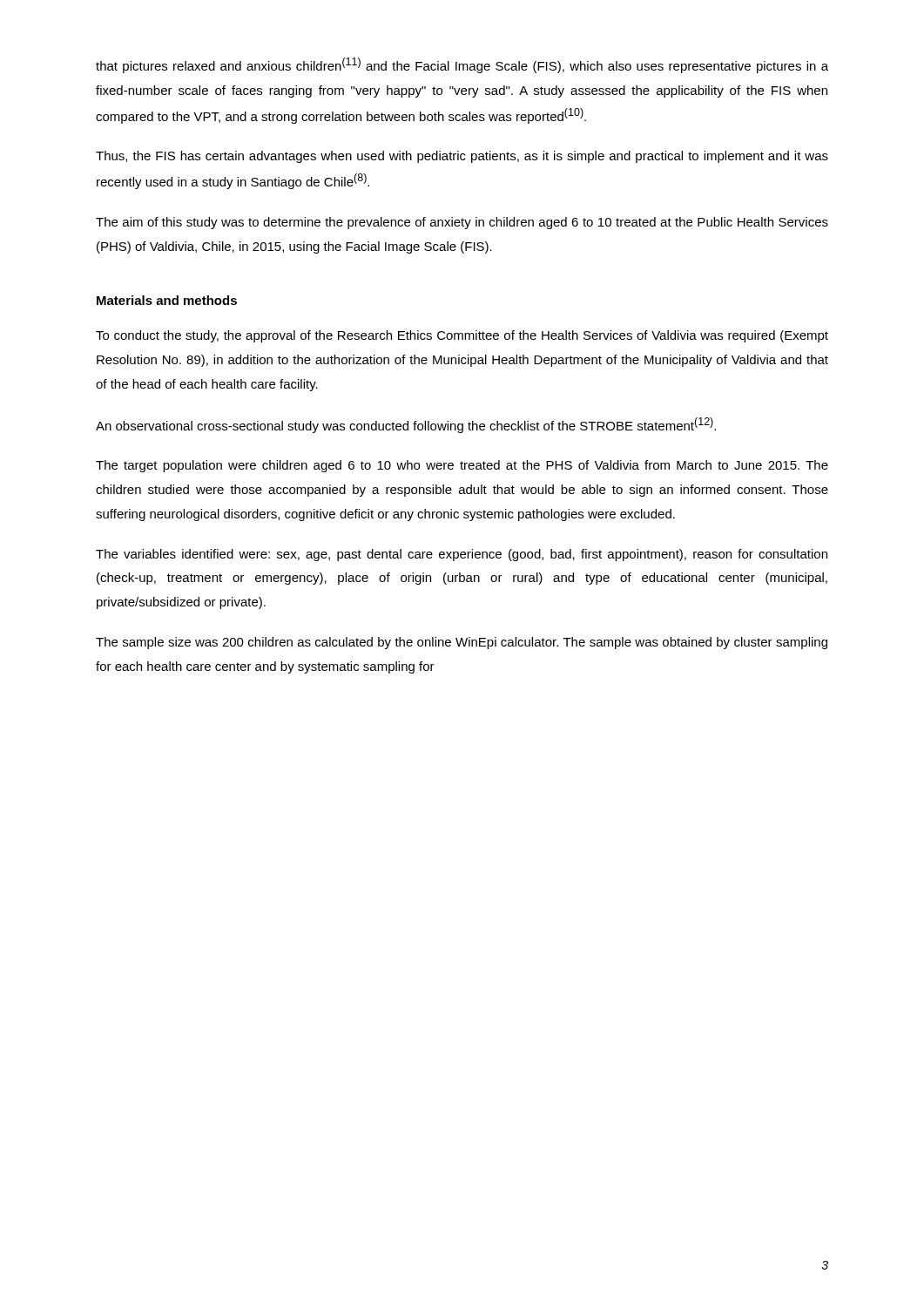Point to the block starting "that pictures relaxed and anxious children(11) and the"
924x1307 pixels.
pyautogui.click(x=462, y=90)
